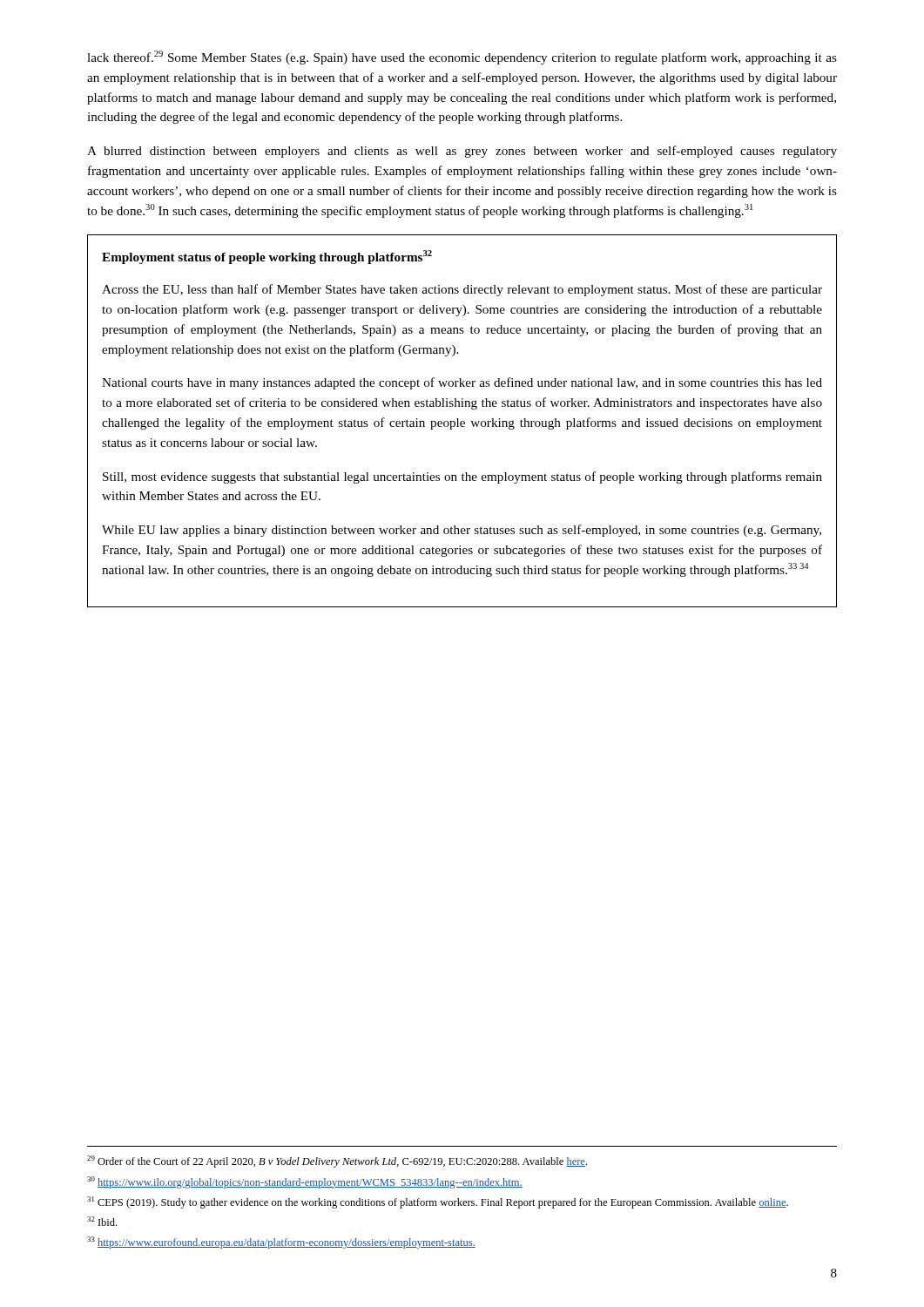Viewport: 924px width, 1307px height.
Task: Navigate to the text starting "A blurred distinction between"
Action: [x=462, y=181]
